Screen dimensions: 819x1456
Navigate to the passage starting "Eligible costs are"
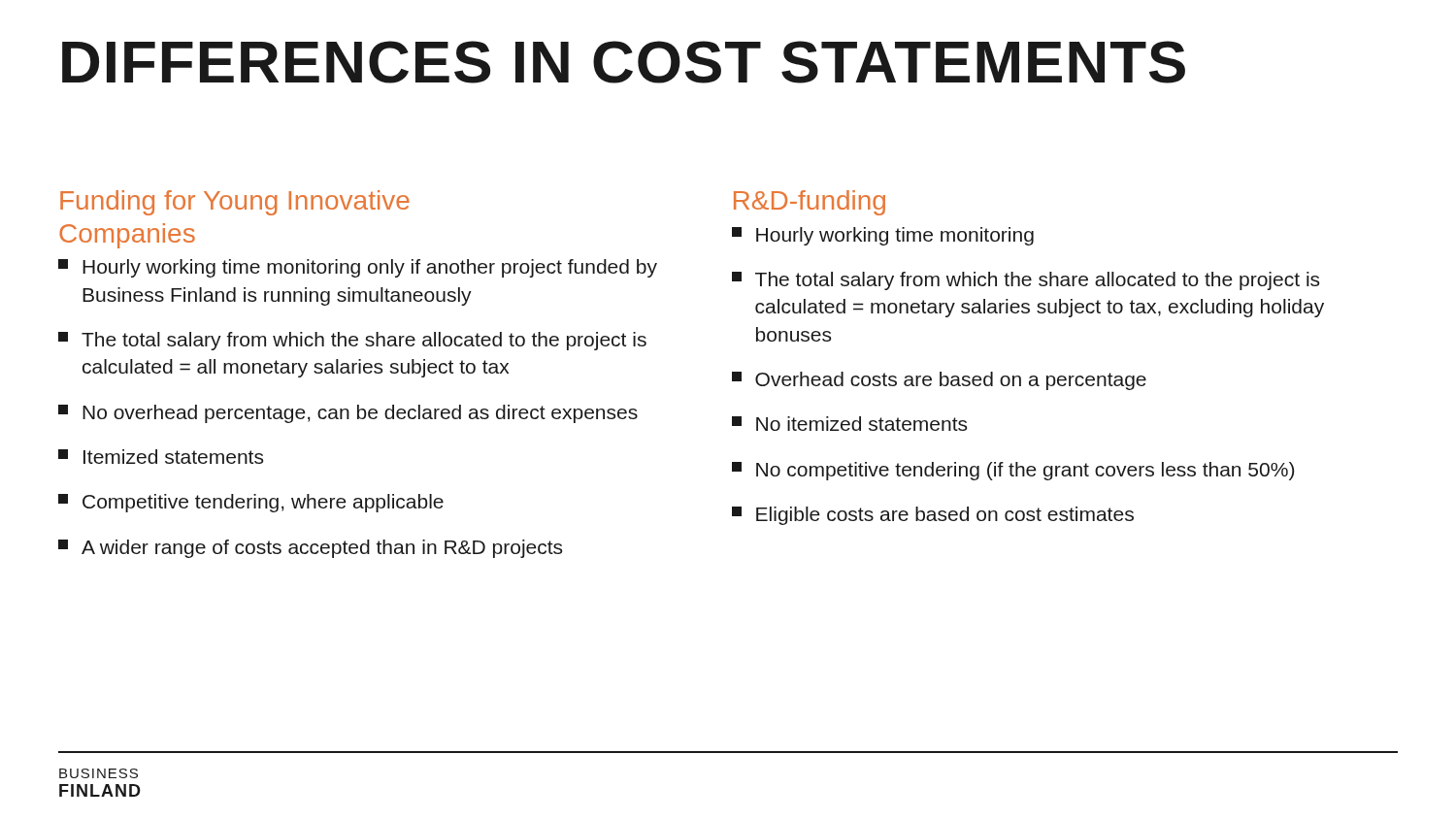[x=933, y=514]
